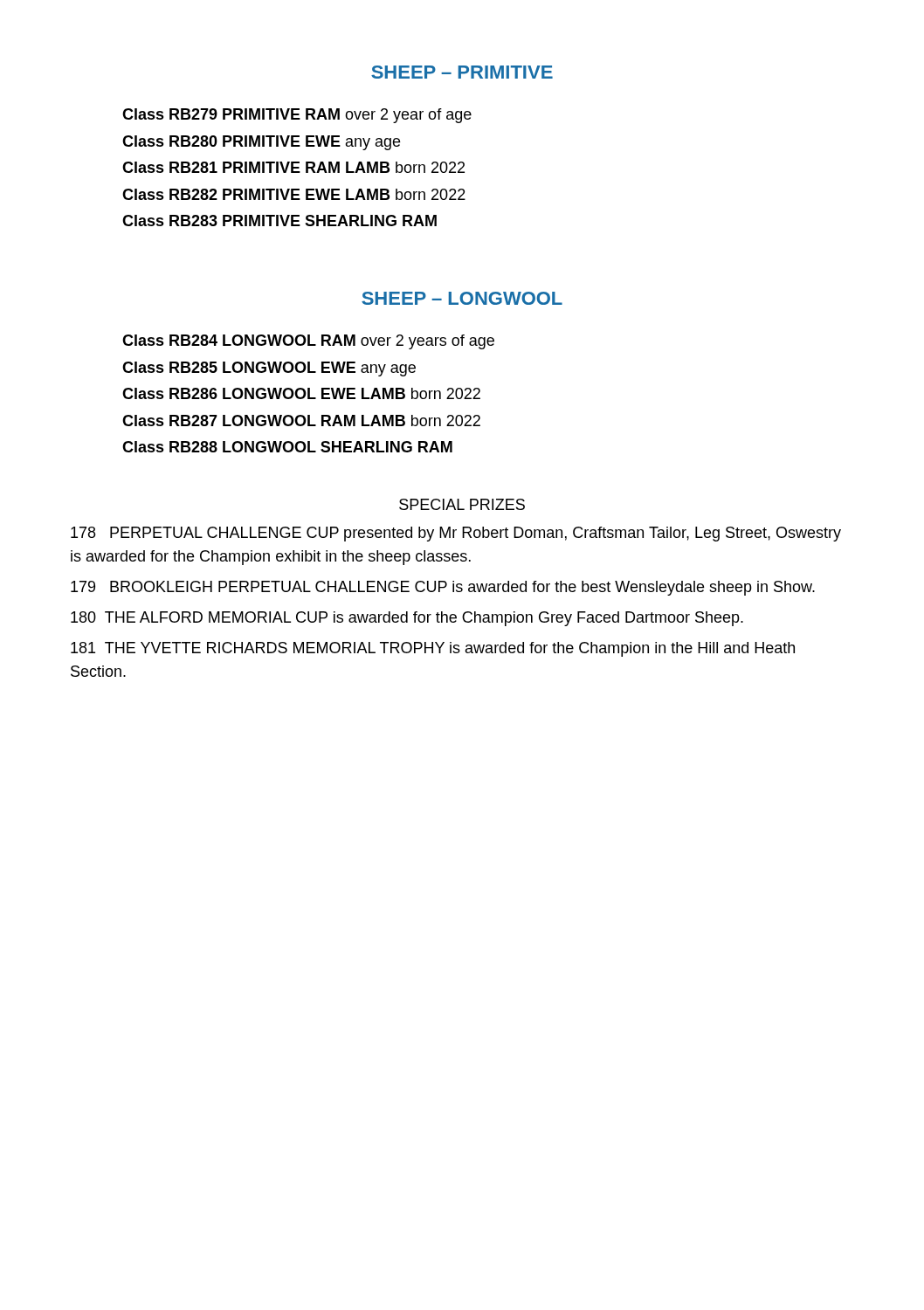The width and height of the screenshot is (924, 1310).
Task: Locate the text "SHEEP – LONGWOOL"
Action: [x=462, y=298]
